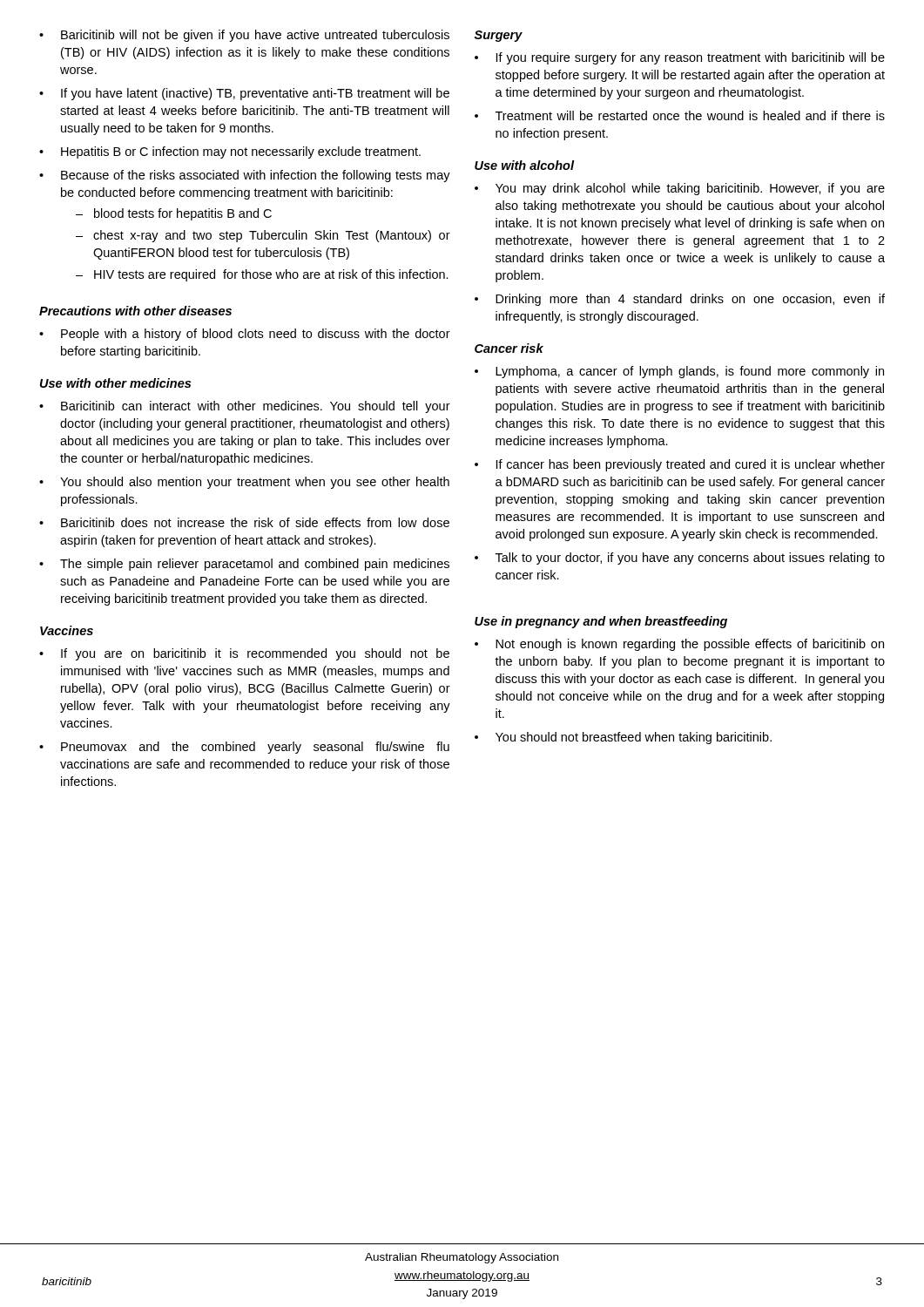Click on the text starting "Use in pregnancy and when breastfeeding"

pos(601,621)
